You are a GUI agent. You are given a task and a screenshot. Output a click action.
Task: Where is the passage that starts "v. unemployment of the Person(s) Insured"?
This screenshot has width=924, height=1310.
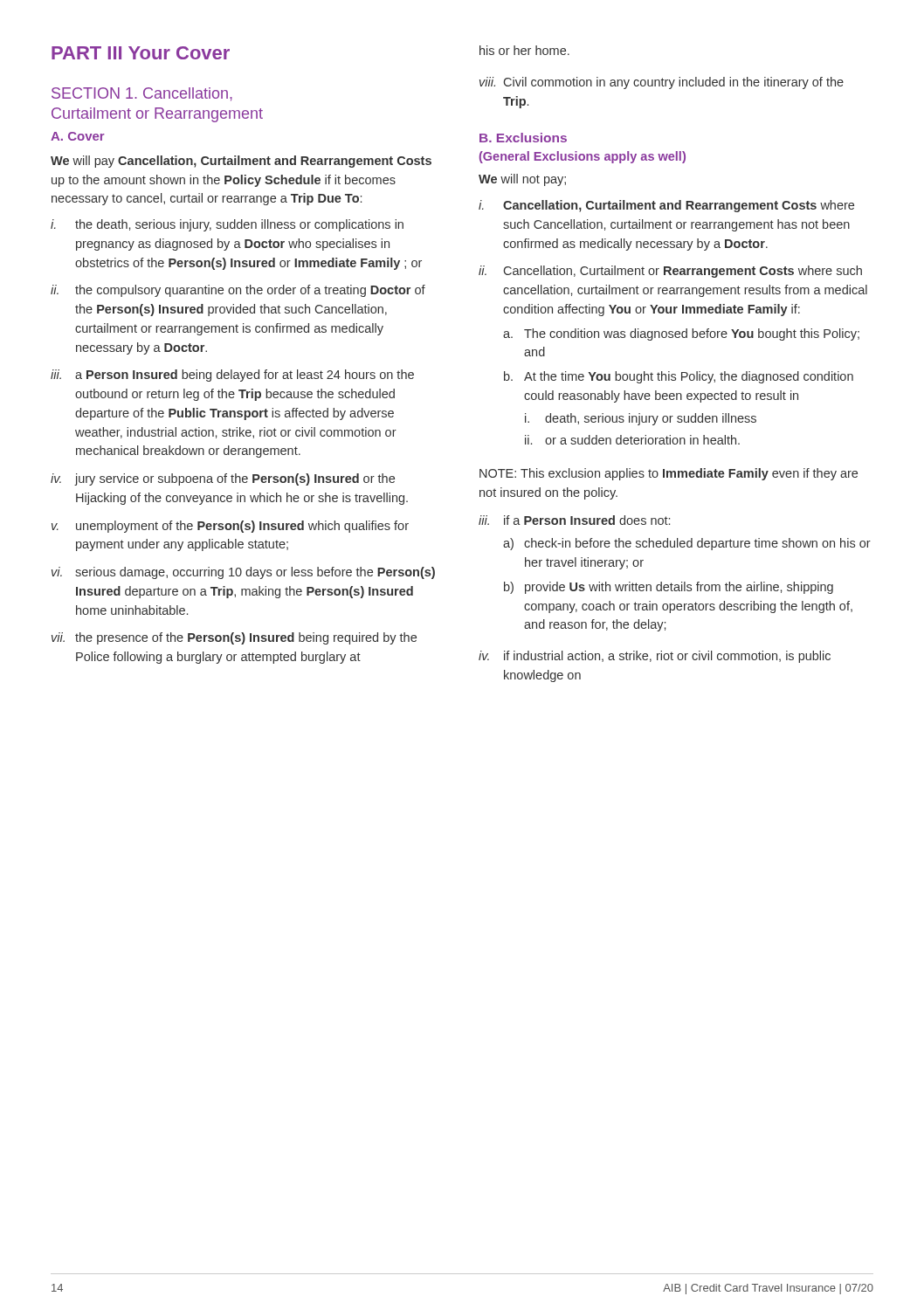click(247, 536)
